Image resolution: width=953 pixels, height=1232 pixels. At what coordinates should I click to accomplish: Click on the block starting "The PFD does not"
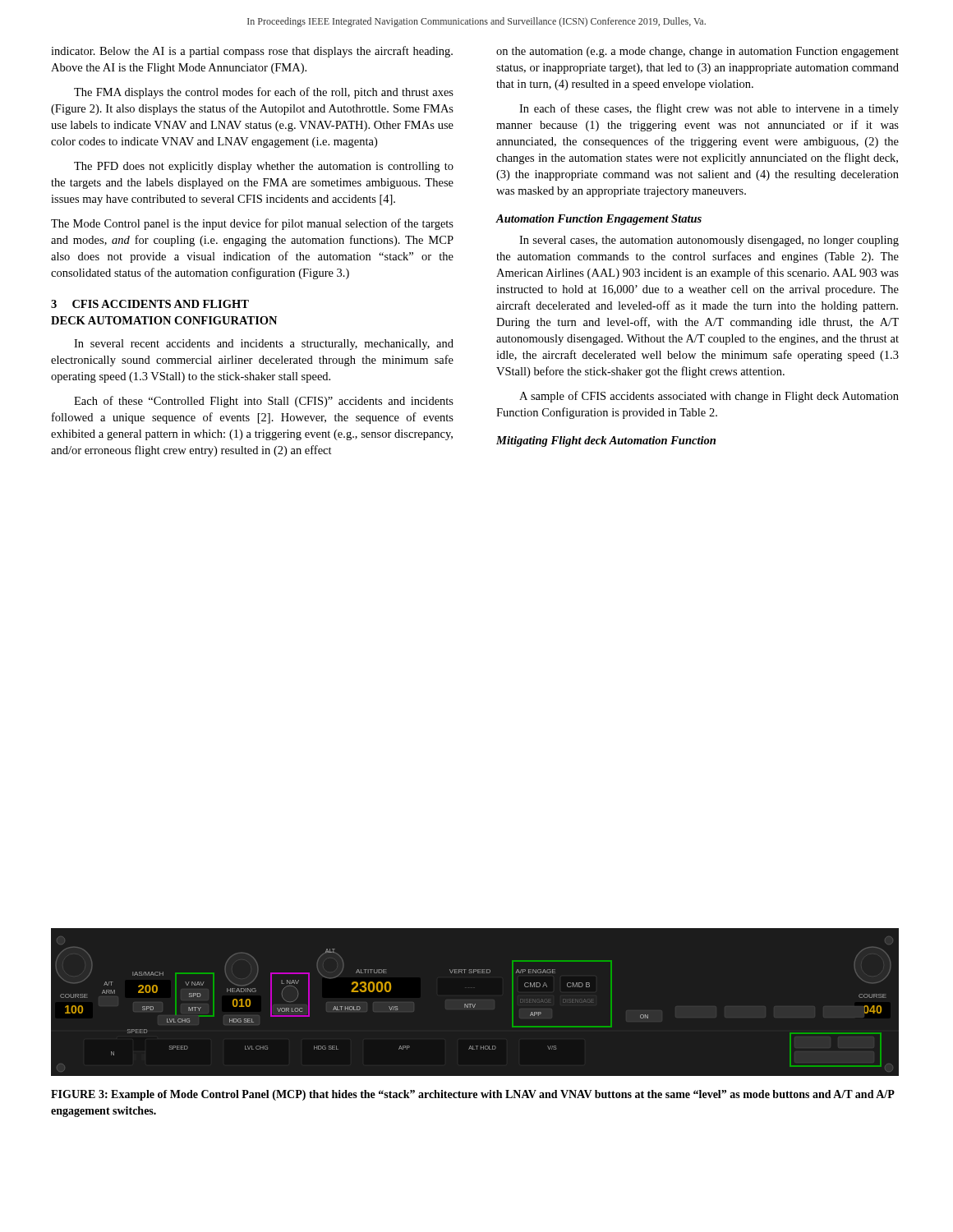point(252,182)
